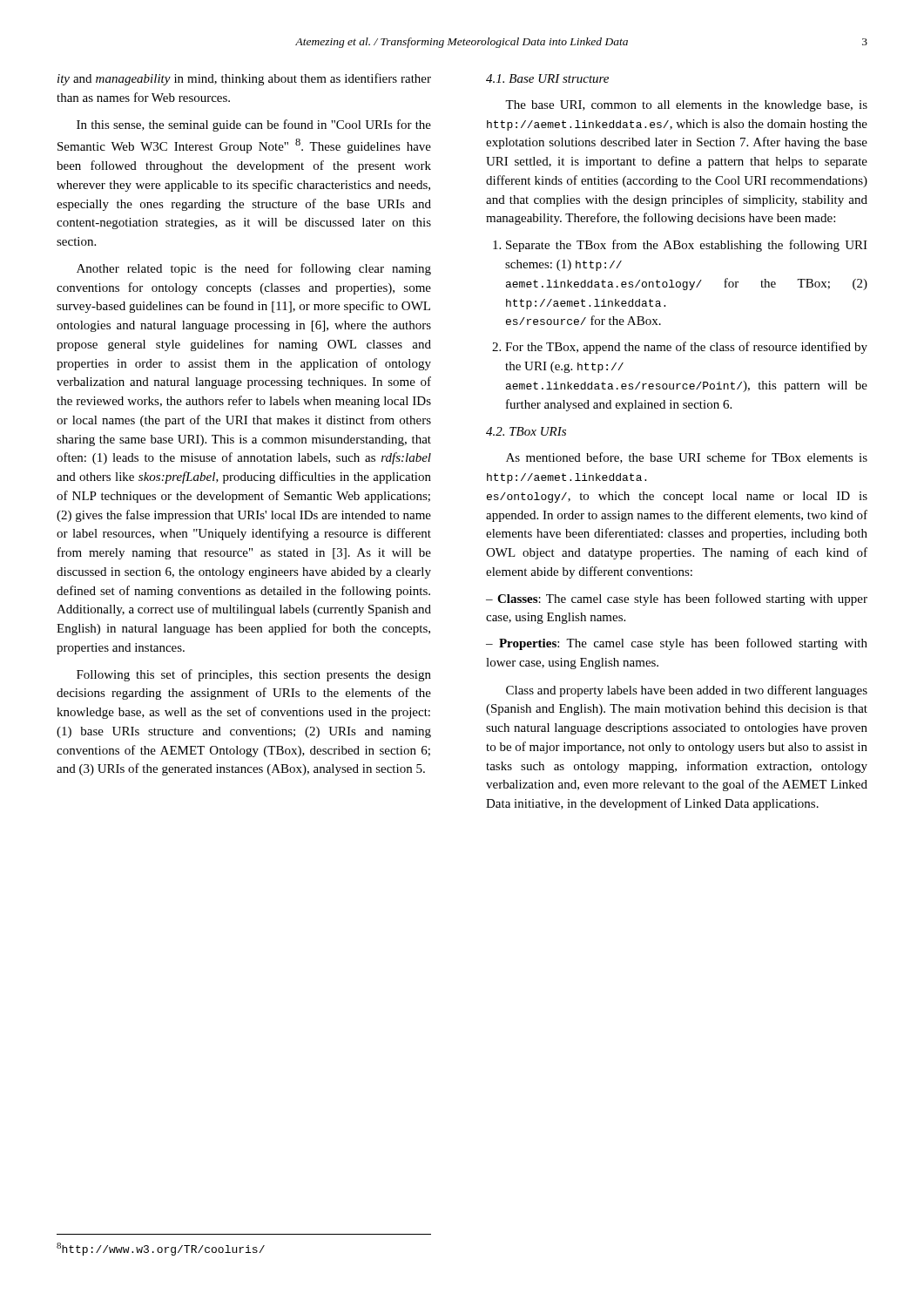Find the block on this page that starts "Following this set of"
924x1307 pixels.
pyautogui.click(x=244, y=721)
